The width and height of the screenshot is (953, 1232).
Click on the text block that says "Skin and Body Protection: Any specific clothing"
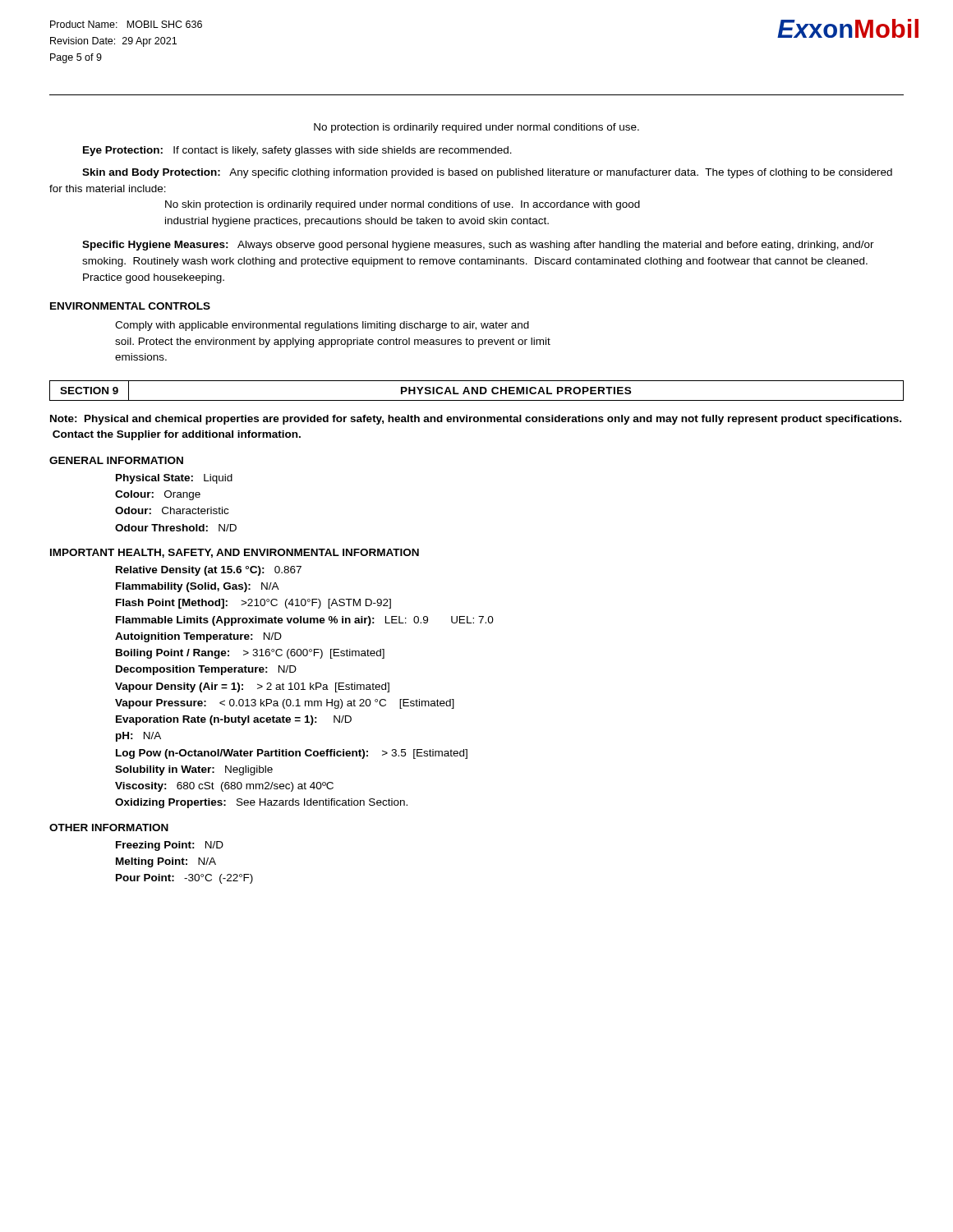[476, 197]
